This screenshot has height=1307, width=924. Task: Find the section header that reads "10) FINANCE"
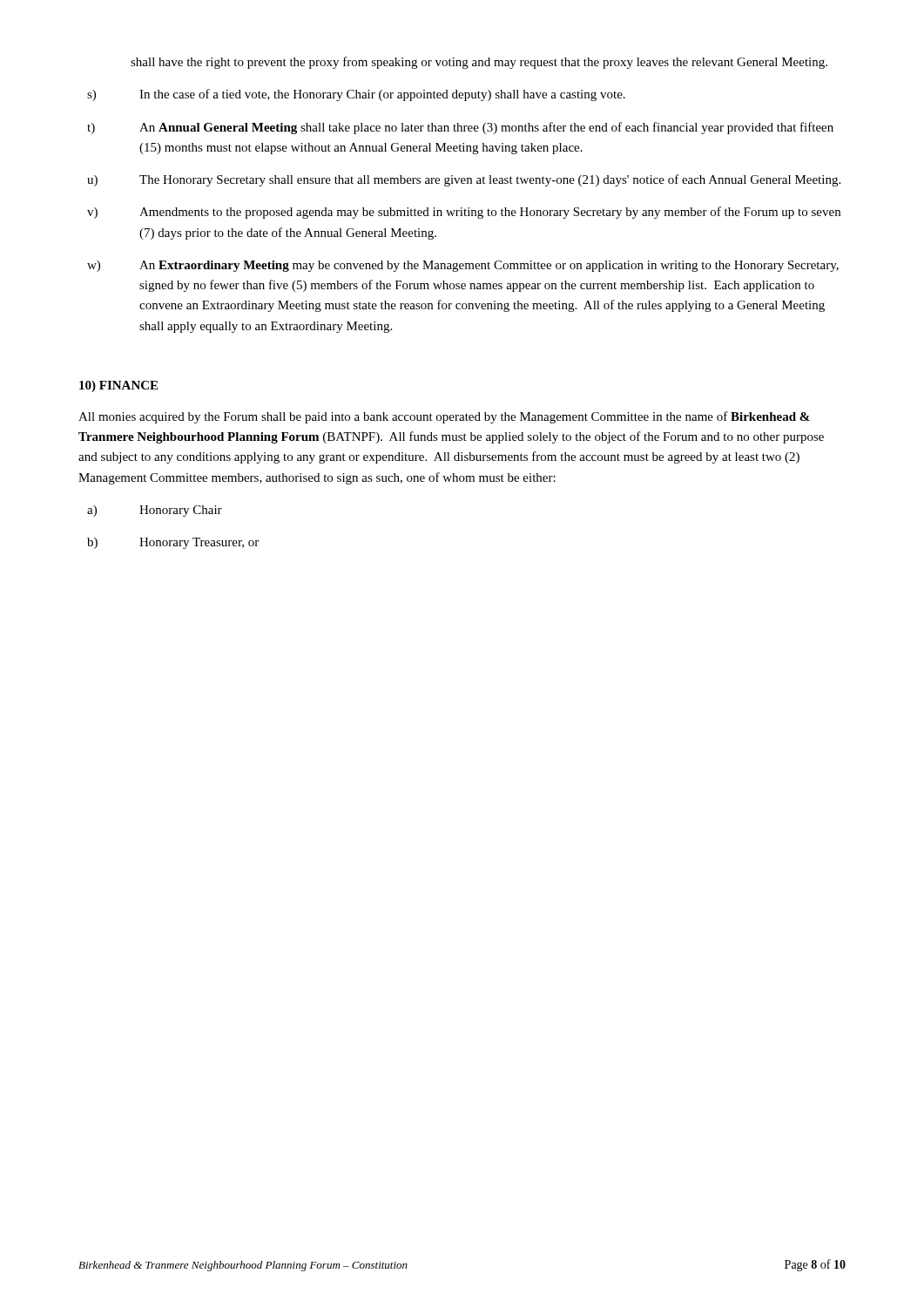point(118,385)
